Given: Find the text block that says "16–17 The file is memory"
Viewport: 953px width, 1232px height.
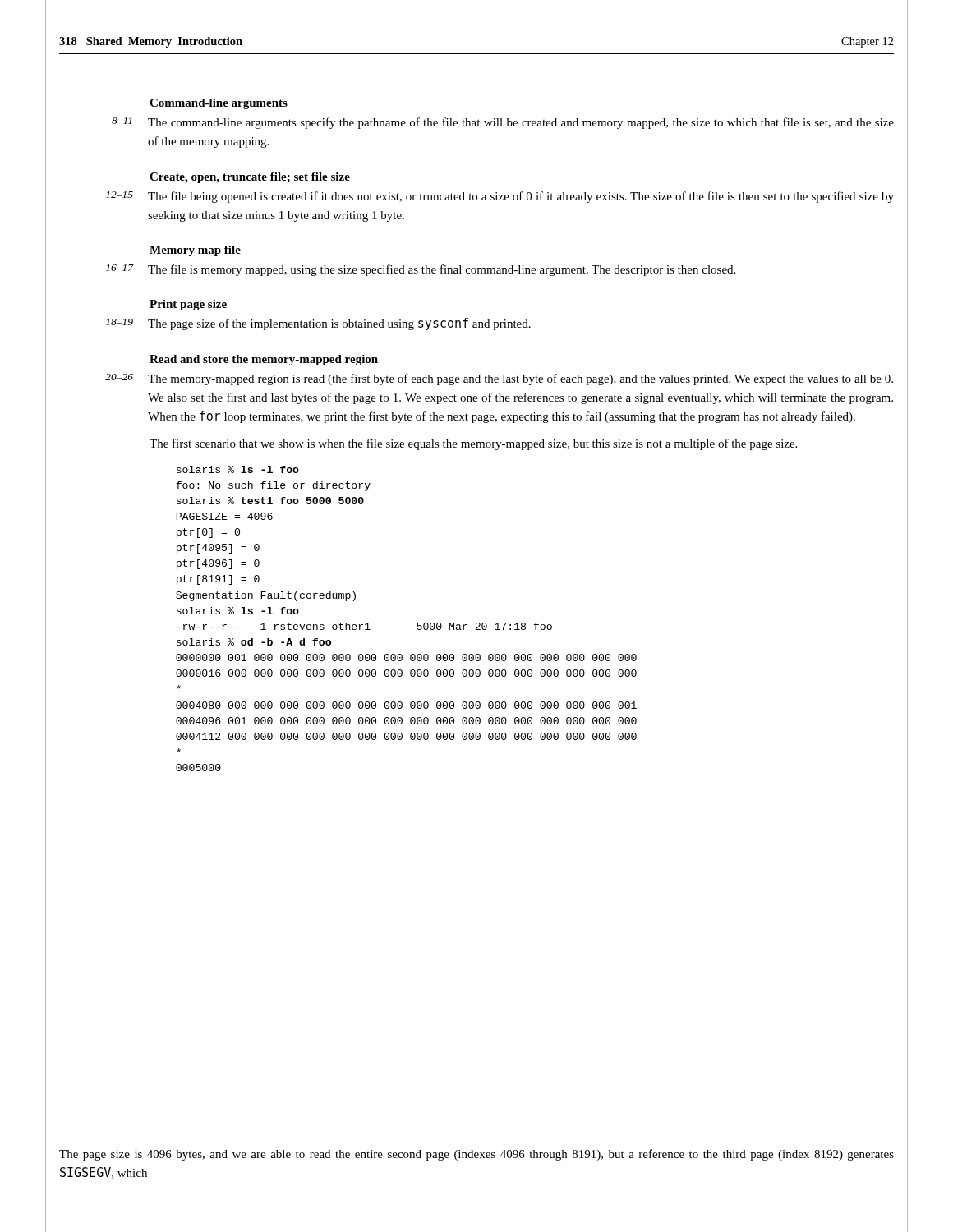Looking at the screenshot, I should (x=476, y=270).
